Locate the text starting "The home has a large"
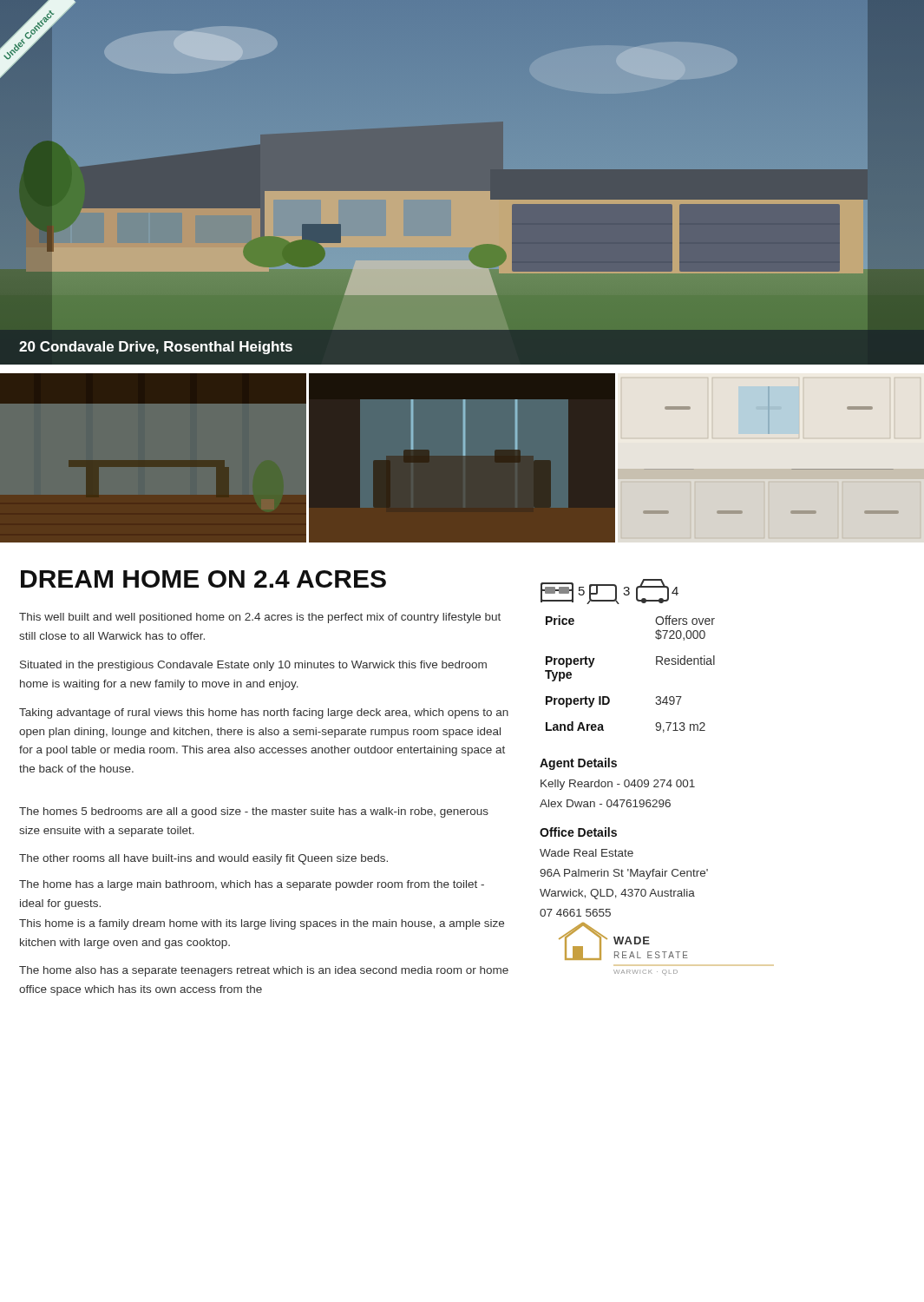 (x=264, y=894)
